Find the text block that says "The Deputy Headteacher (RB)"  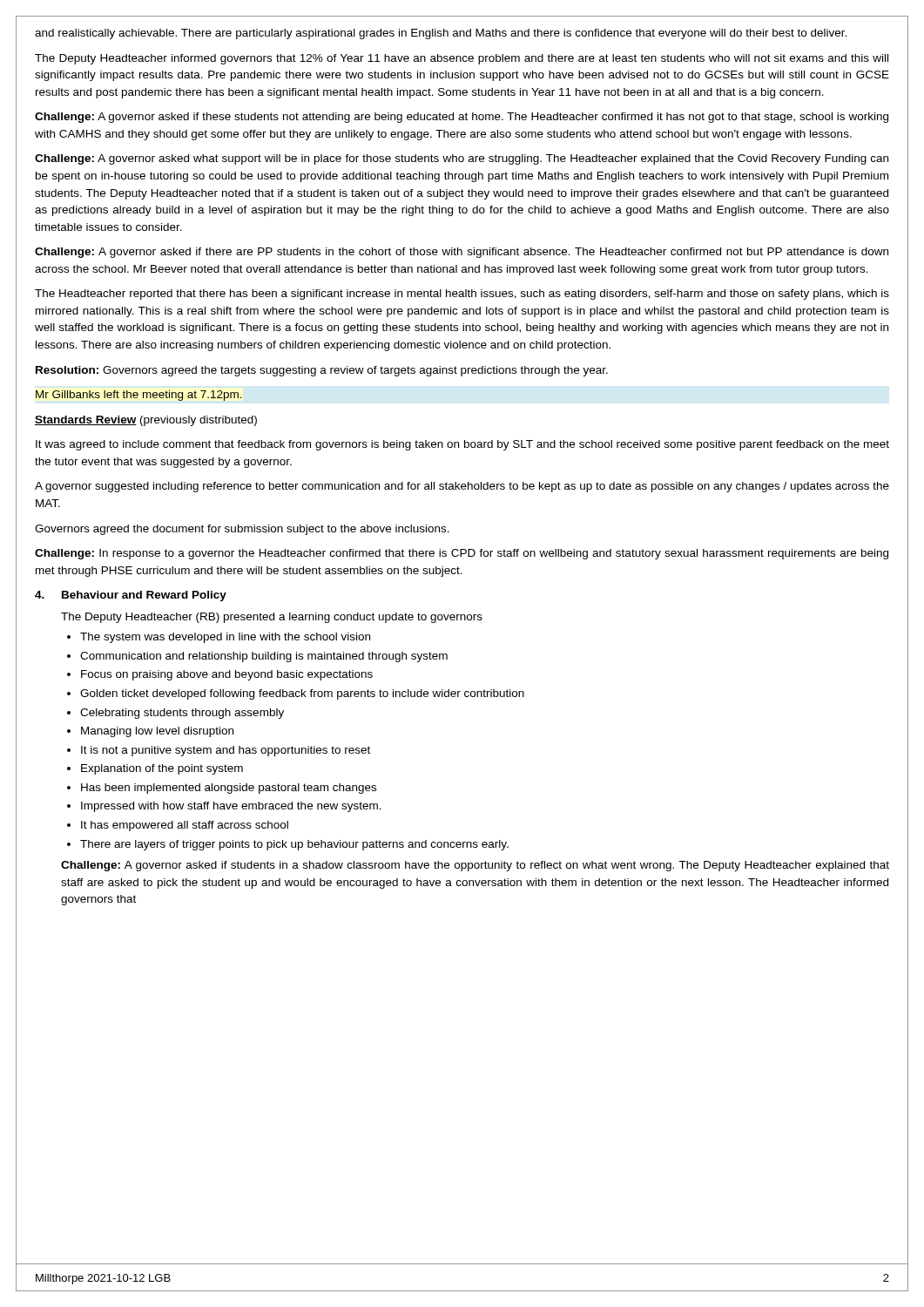coord(272,616)
